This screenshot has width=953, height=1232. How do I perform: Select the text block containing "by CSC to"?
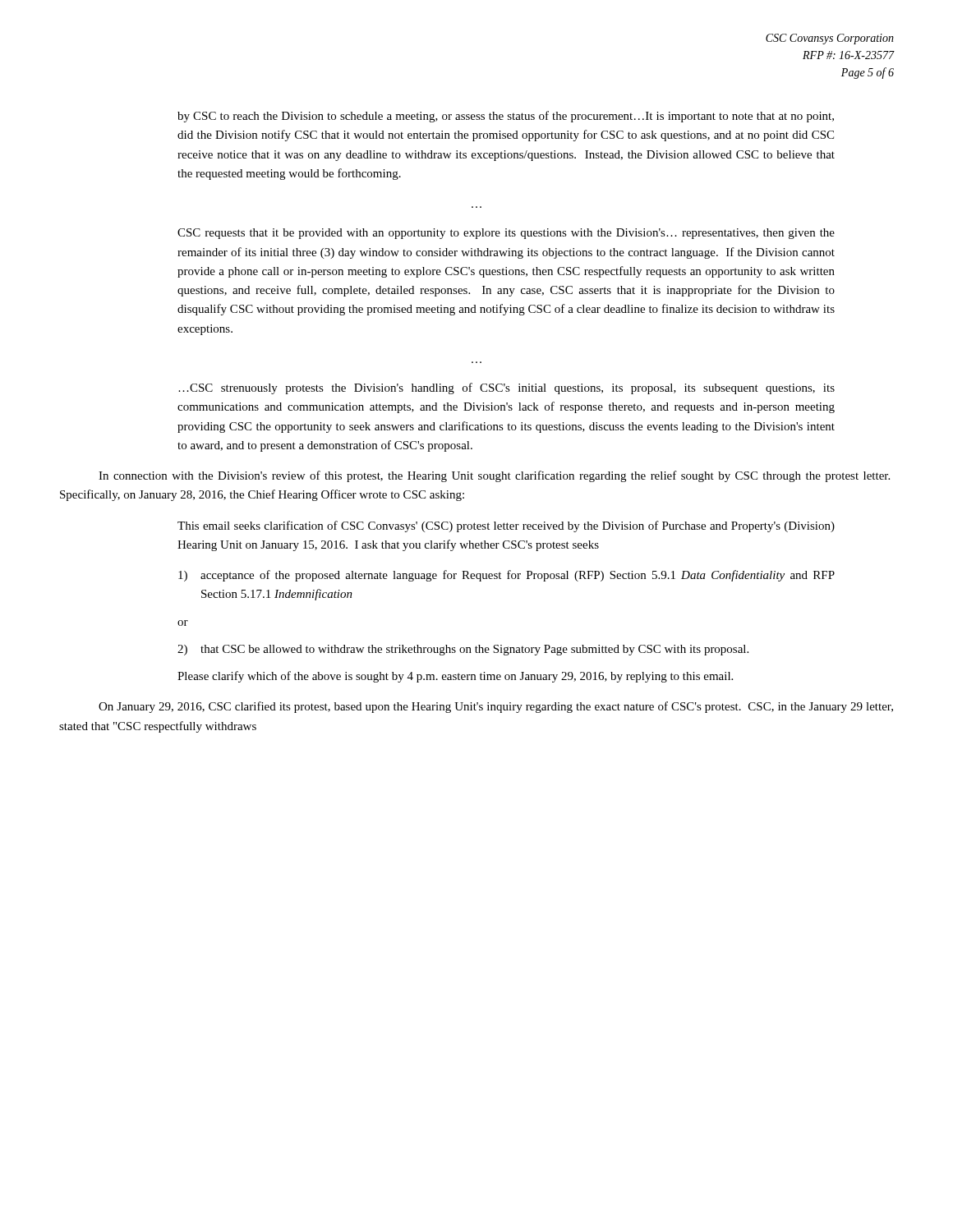click(x=506, y=144)
